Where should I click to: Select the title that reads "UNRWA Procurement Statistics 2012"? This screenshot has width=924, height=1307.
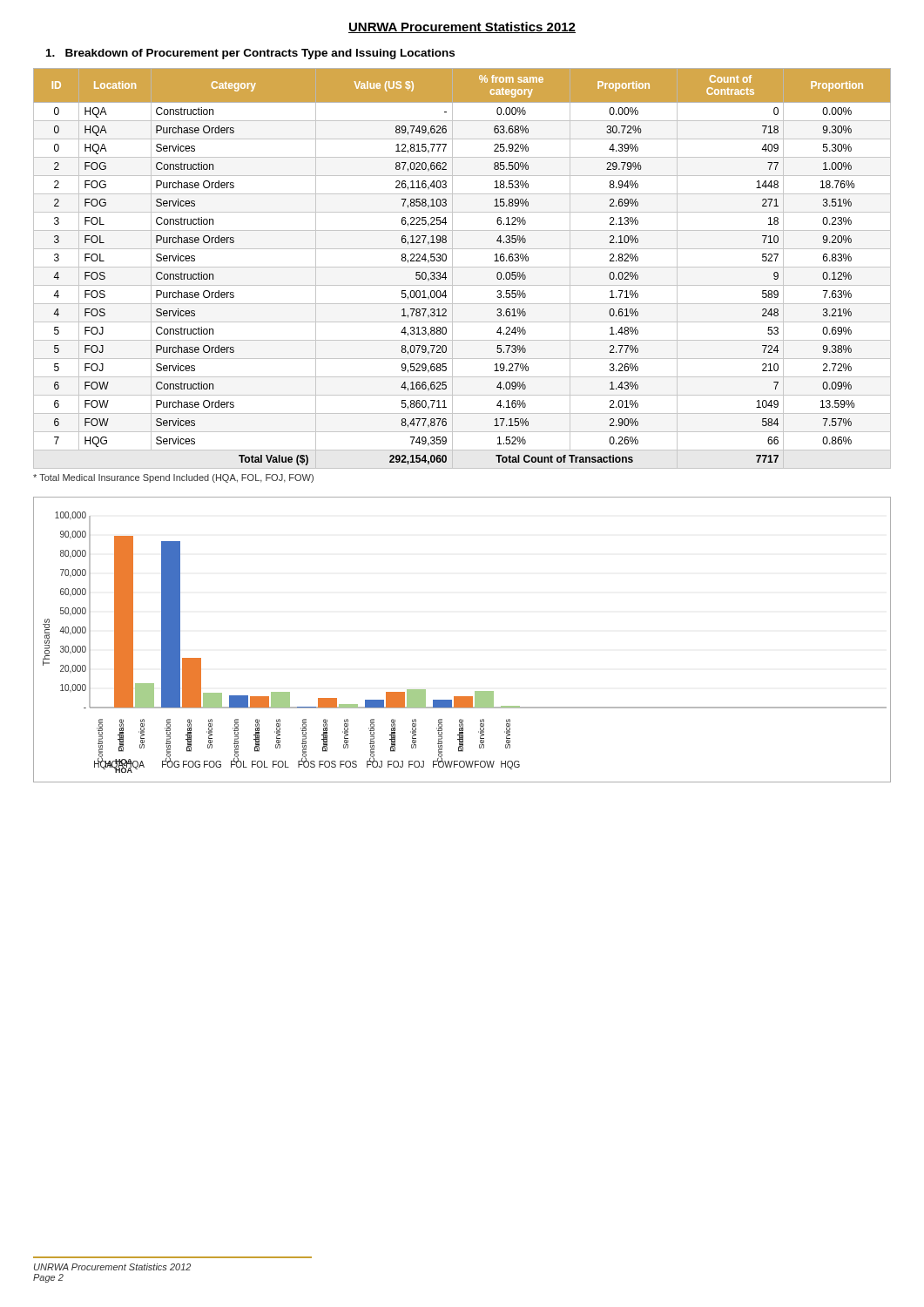462,27
